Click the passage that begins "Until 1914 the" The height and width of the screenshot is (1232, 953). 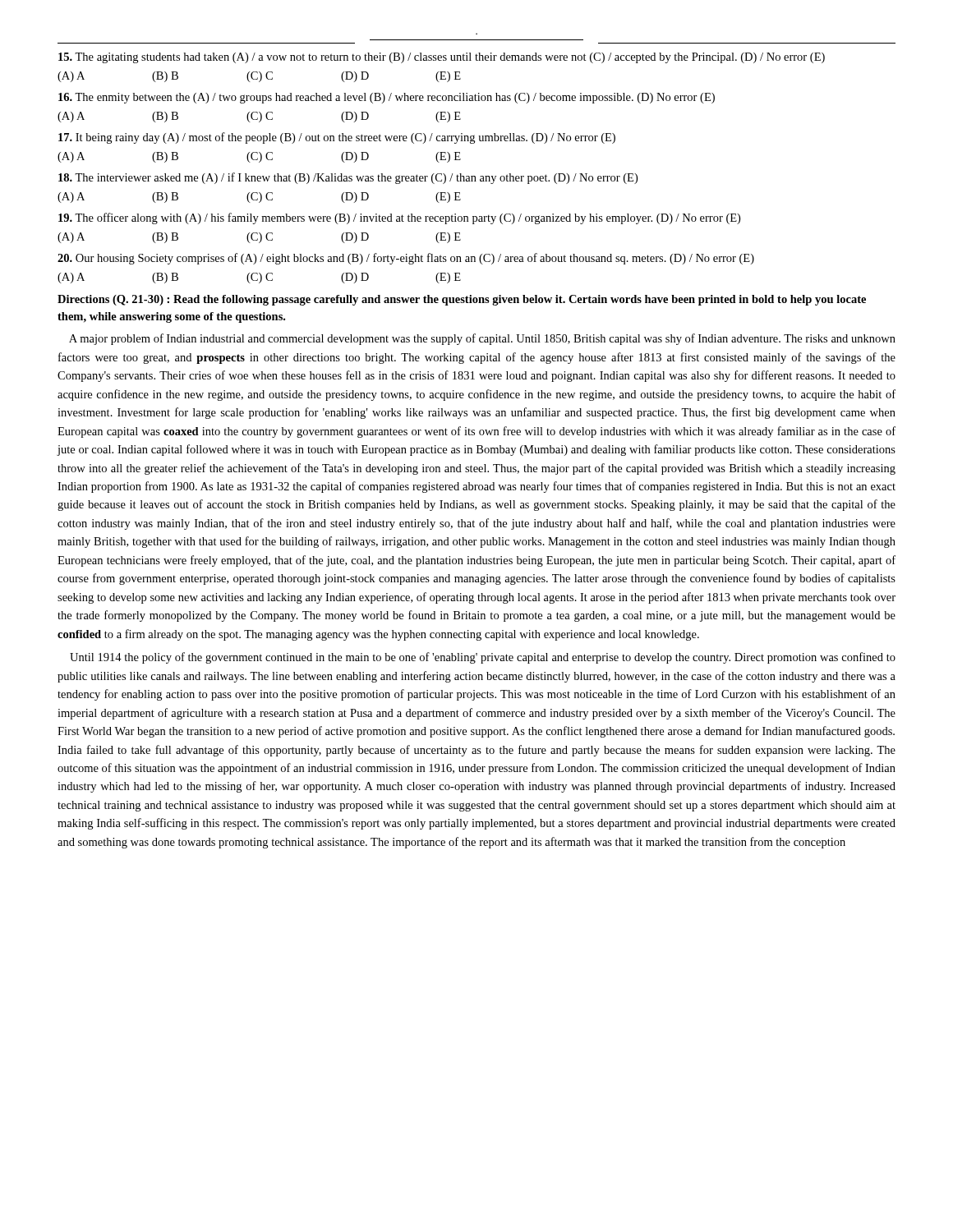tap(476, 749)
